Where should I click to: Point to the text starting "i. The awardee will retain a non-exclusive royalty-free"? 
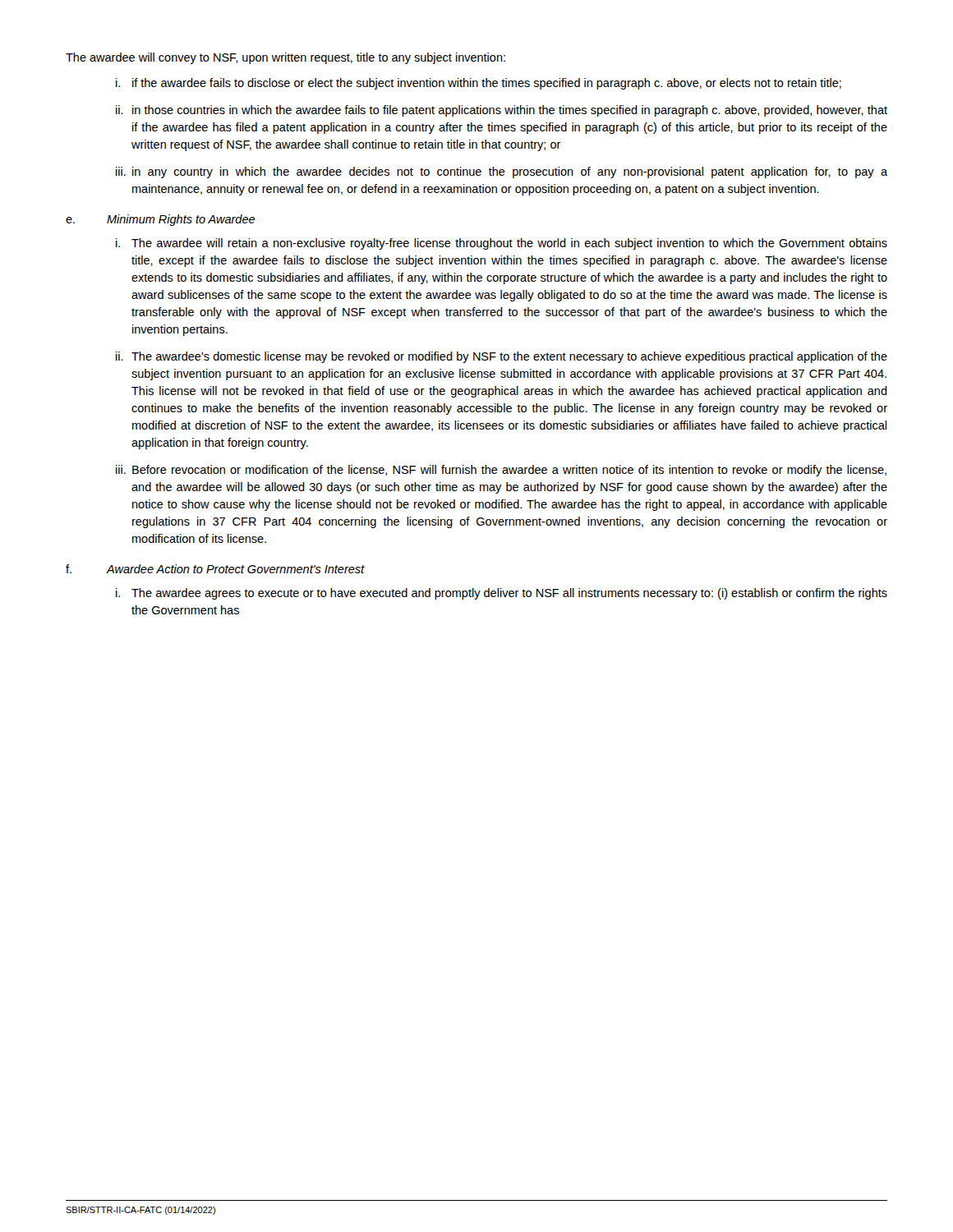(476, 287)
